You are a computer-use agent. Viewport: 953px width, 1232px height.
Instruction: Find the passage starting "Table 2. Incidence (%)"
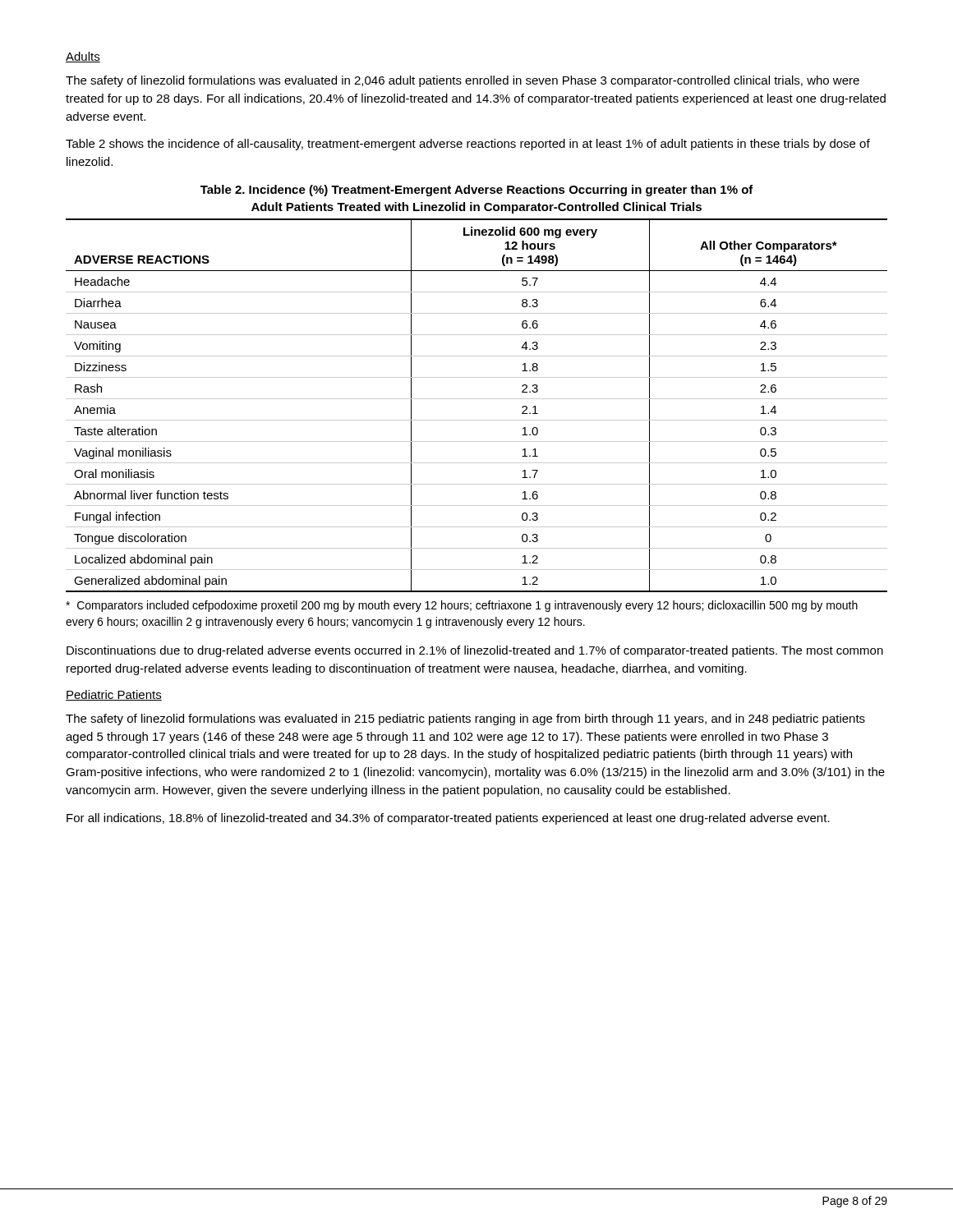pos(476,198)
